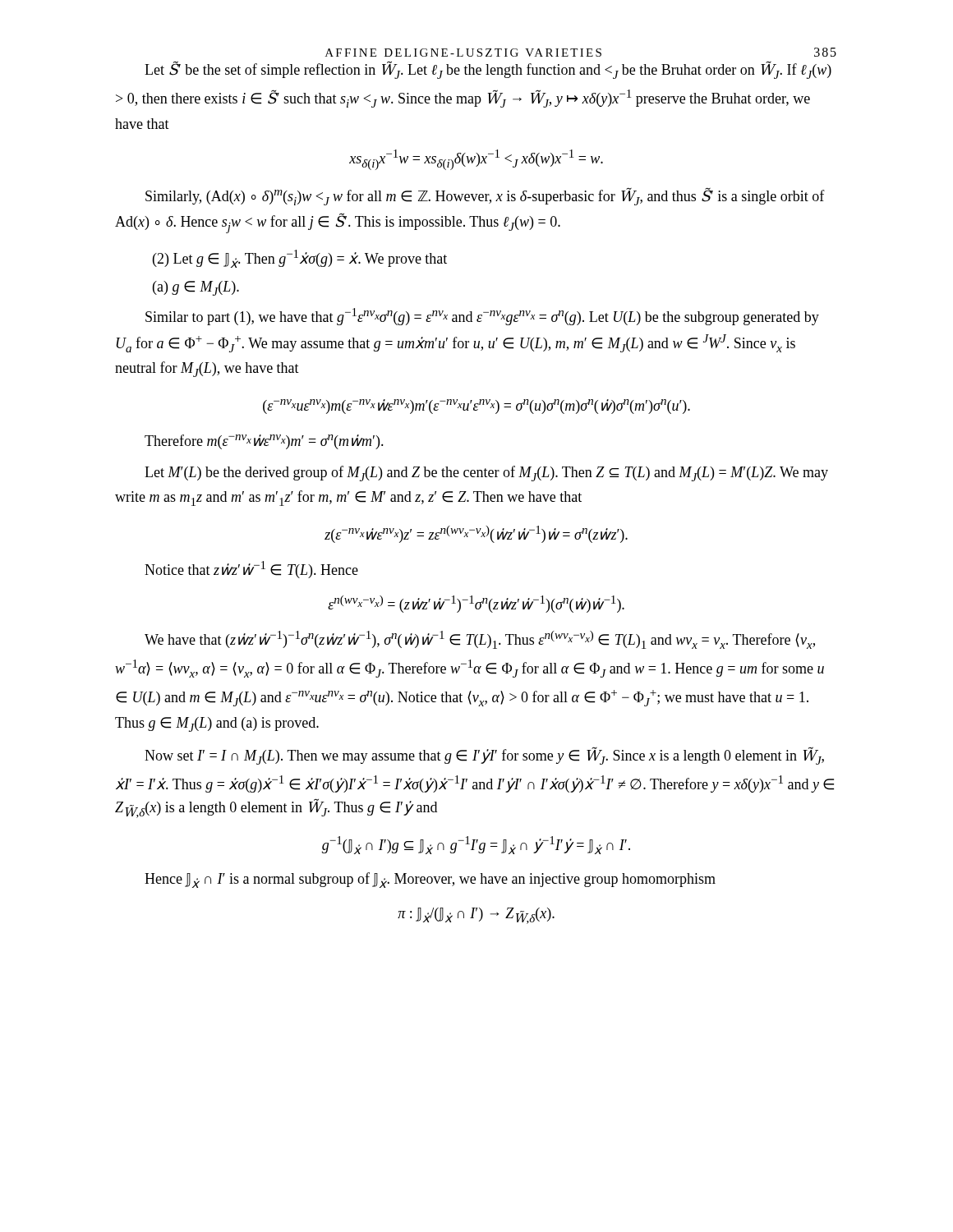
Task: Find "(ε−nνxuεnνx)m(ε−nνxẇεnνx)m′(ε−nνxu′εnνx) = σn(u)σn(m)σn(ẇ)σn(m′)σn(u′)." on this page
Action: tap(476, 404)
